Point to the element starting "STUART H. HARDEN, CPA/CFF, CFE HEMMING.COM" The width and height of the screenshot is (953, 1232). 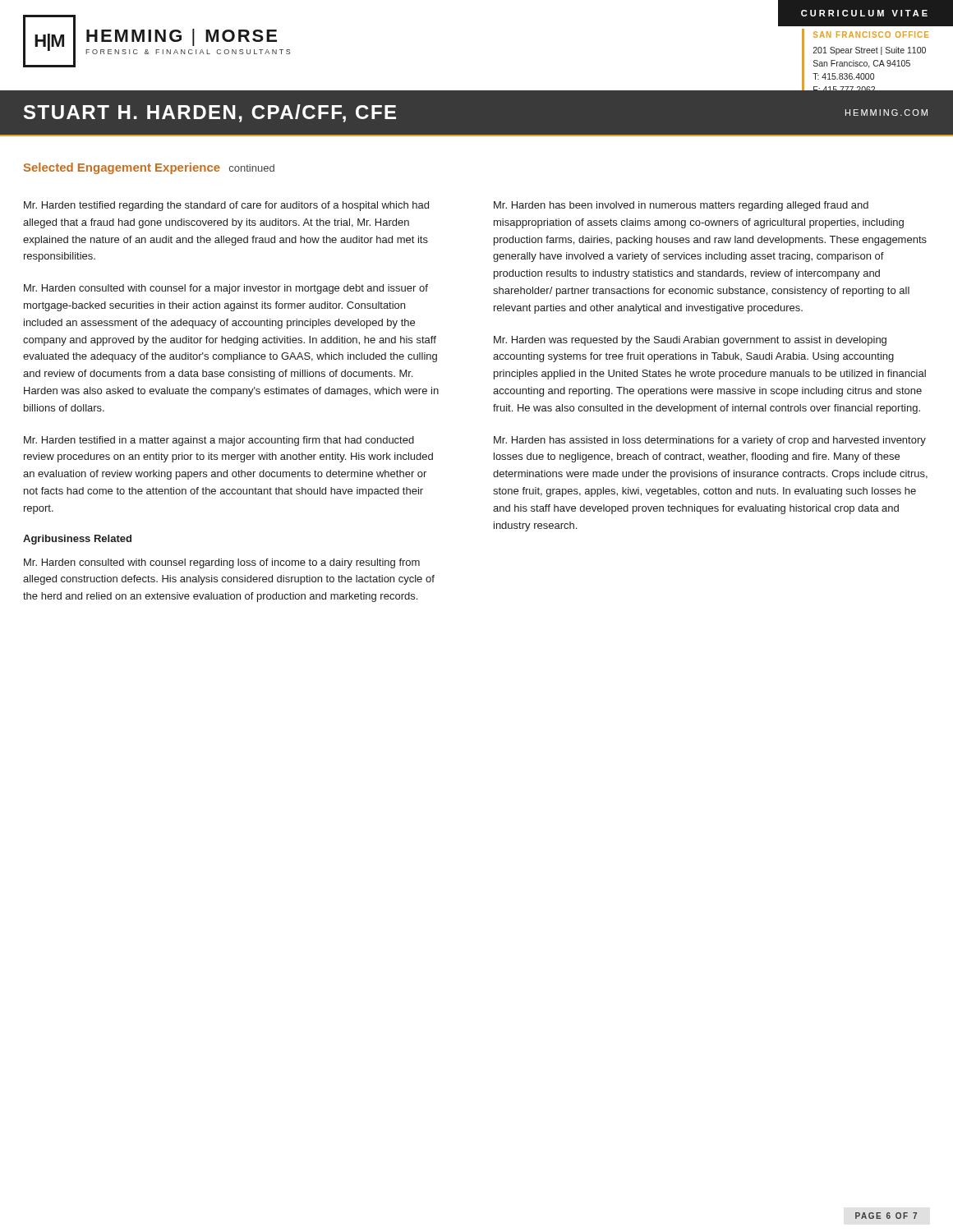214,113
